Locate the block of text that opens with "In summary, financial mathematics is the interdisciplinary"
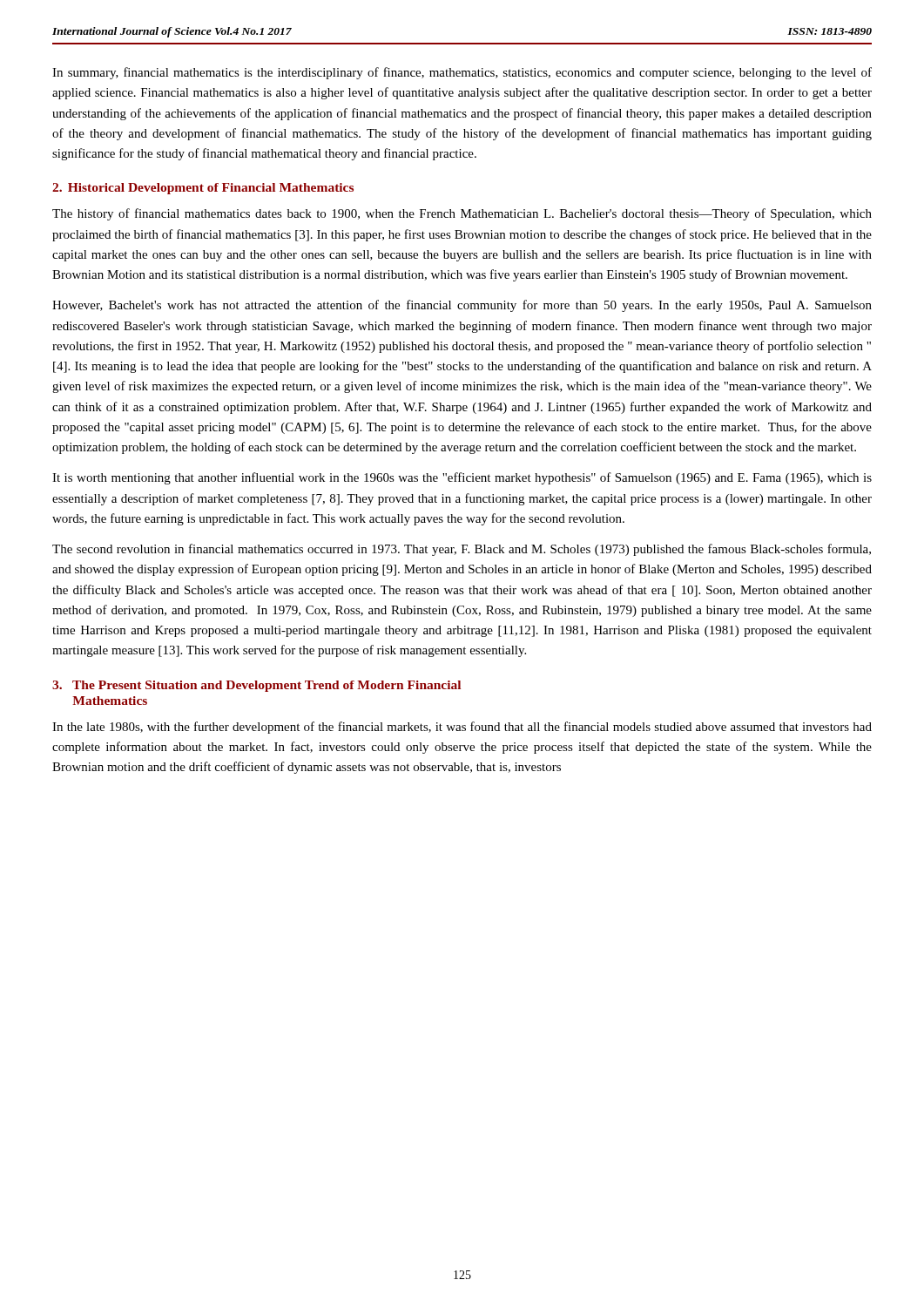 [462, 113]
